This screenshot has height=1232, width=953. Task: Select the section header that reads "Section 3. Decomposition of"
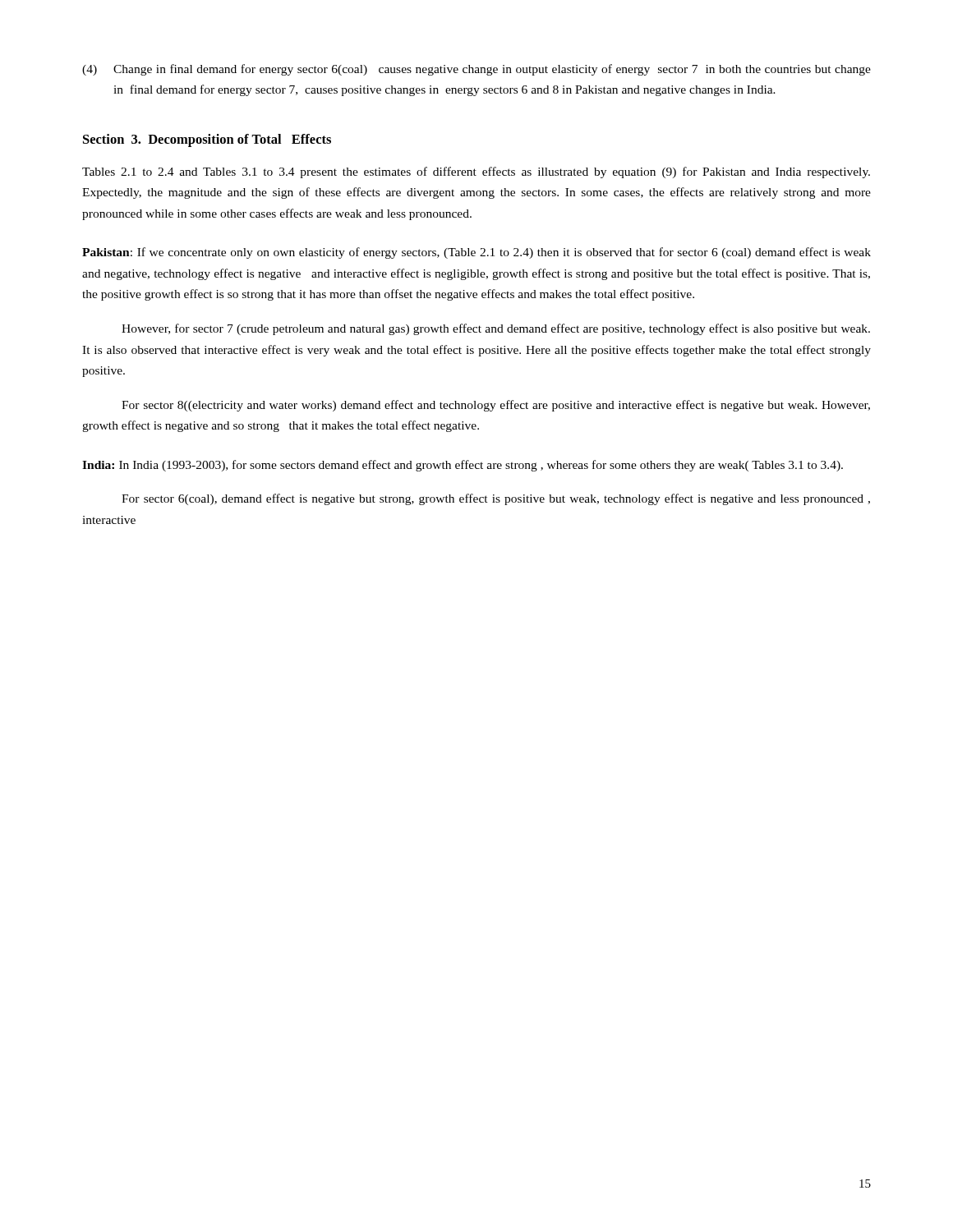(207, 139)
